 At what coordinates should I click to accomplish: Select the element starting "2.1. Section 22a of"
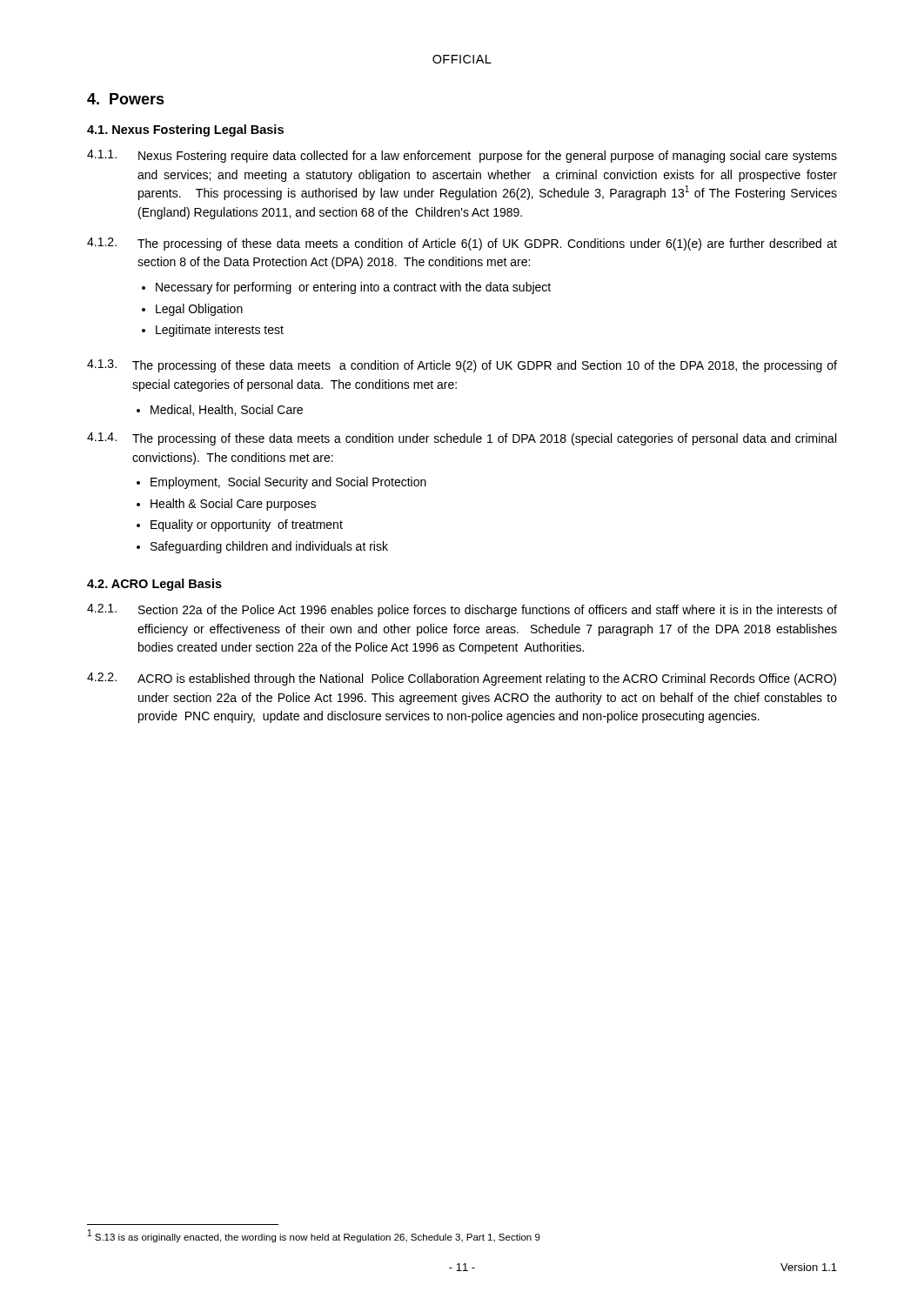click(462, 629)
